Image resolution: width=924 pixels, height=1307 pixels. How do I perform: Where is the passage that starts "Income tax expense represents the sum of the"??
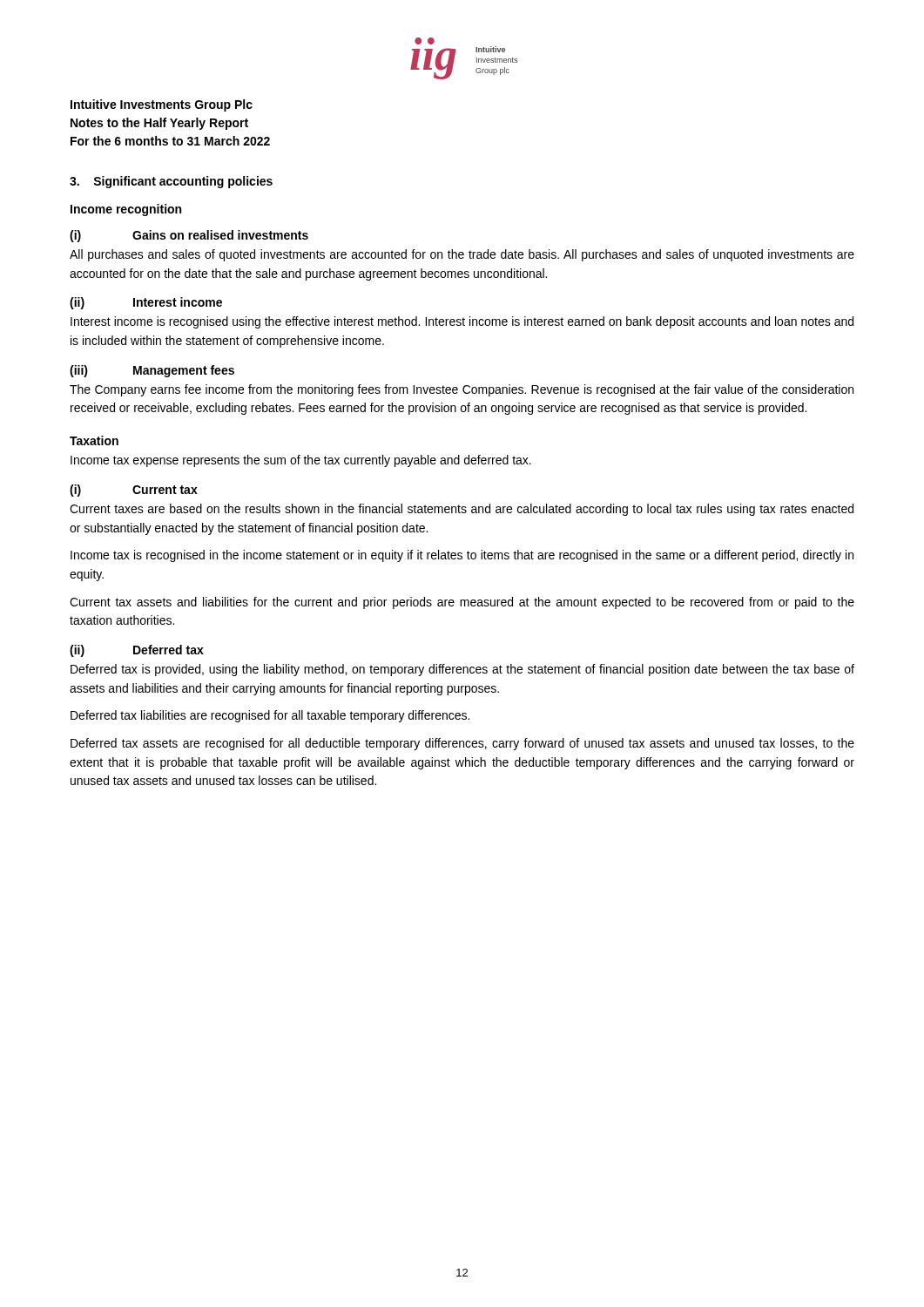[301, 460]
